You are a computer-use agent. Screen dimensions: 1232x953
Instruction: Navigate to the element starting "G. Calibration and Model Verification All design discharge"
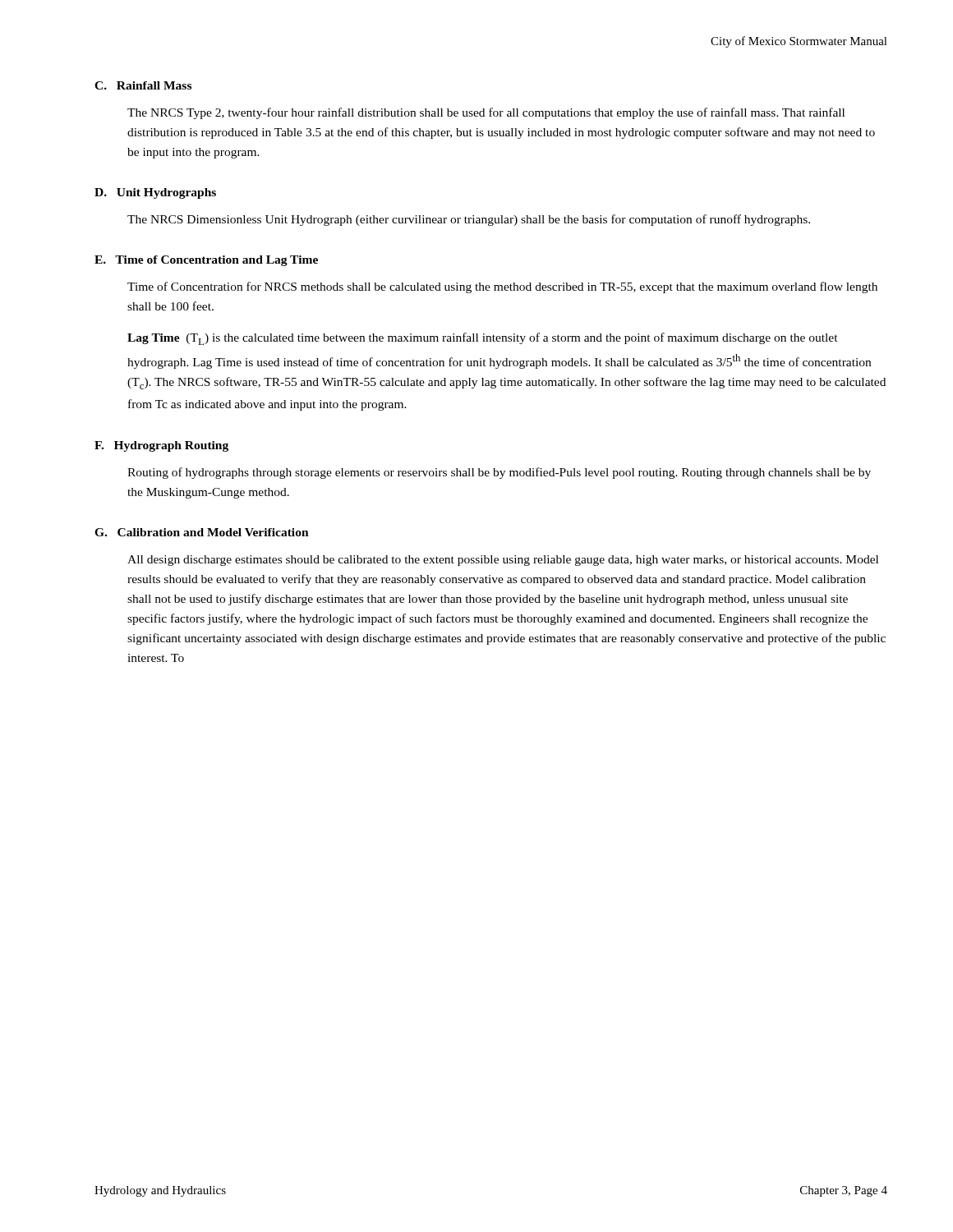point(491,596)
